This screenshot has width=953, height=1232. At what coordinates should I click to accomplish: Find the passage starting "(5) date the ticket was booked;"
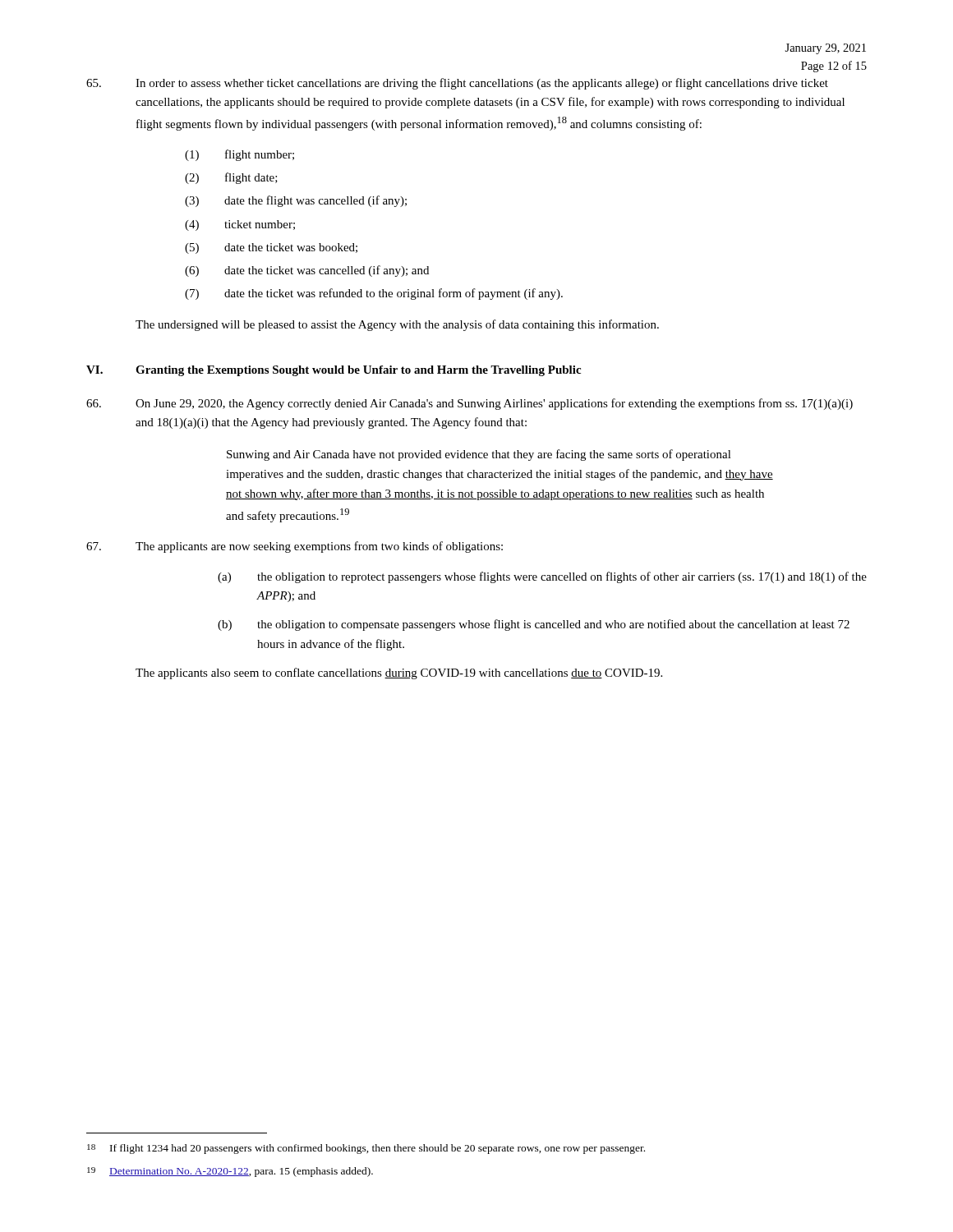[x=271, y=248]
